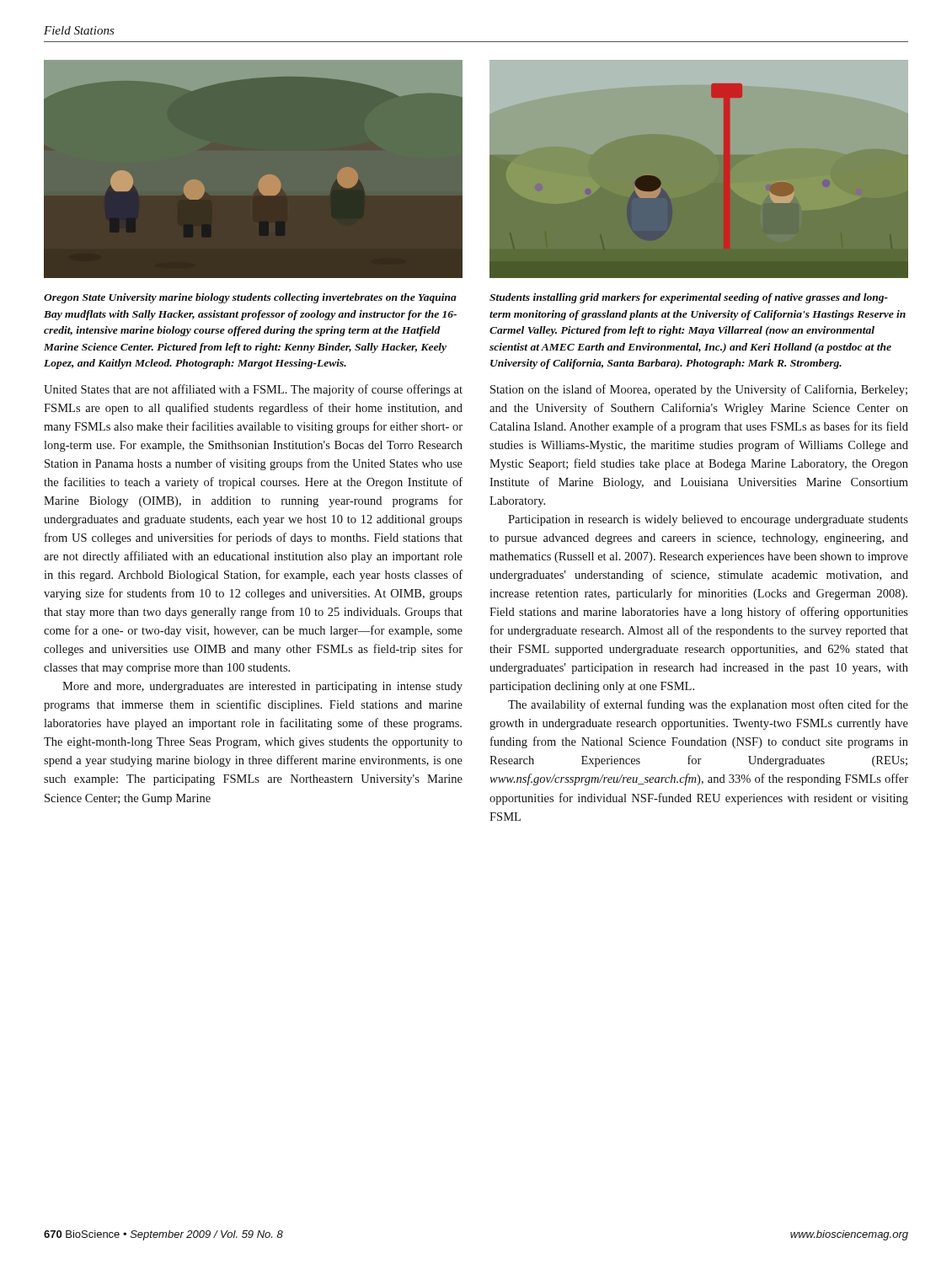Where is the caption that starts "Oregon State University marine"?
The image size is (952, 1264).
point(250,330)
